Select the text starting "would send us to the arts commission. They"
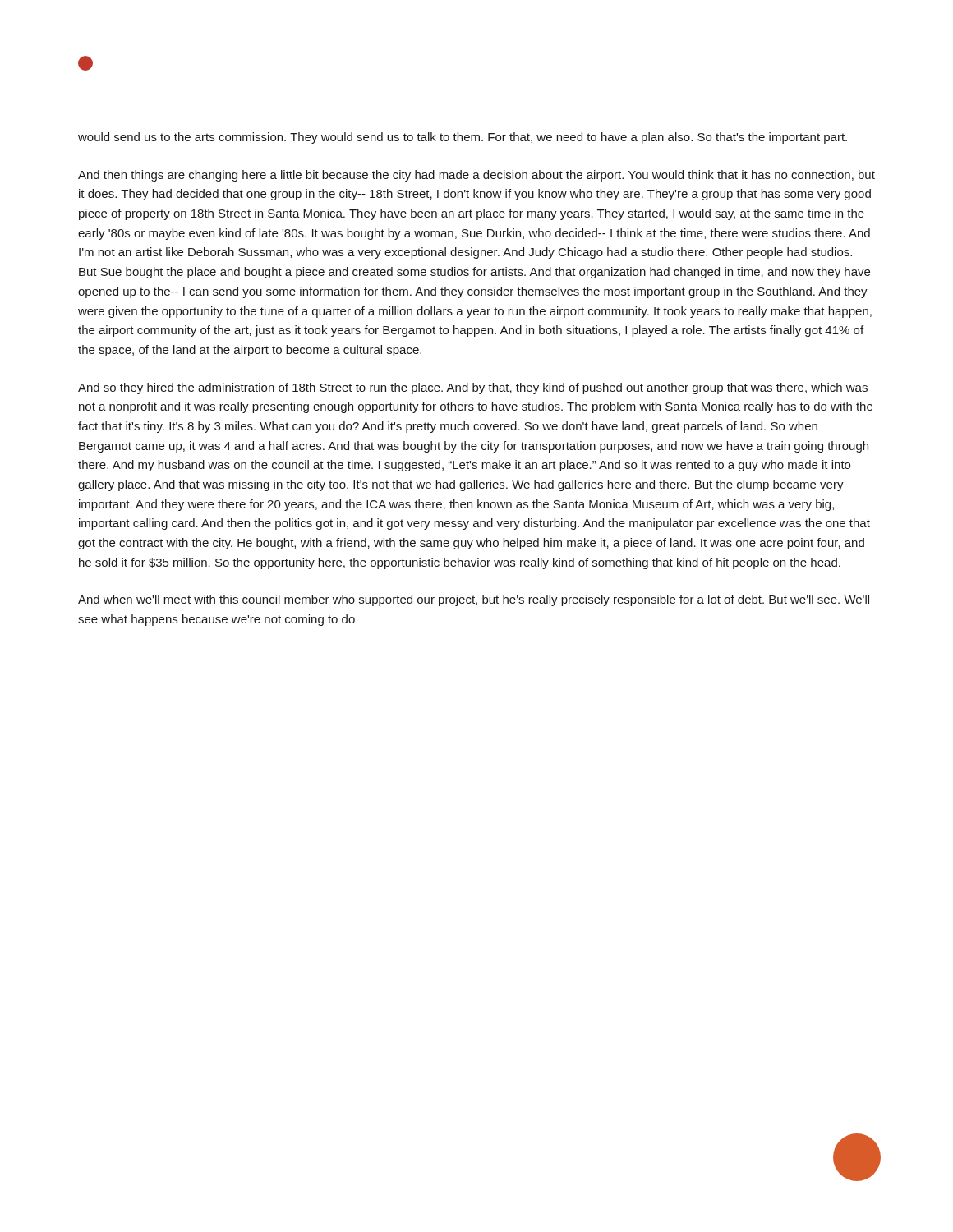This screenshot has height=1232, width=953. pyautogui.click(x=463, y=137)
